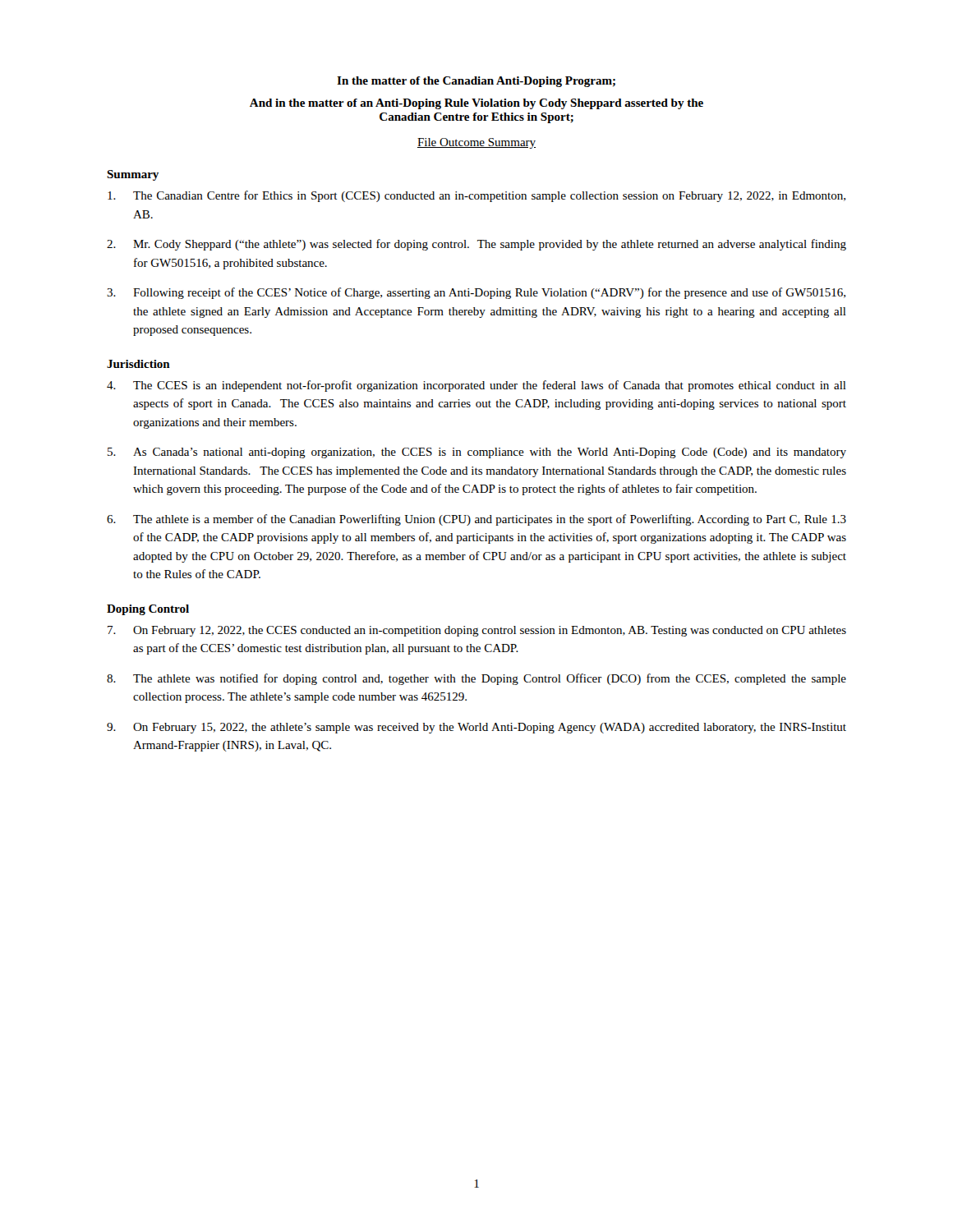Screen dimensions: 1232x953
Task: Point to the block beginning "7. On February 12,"
Action: click(x=476, y=639)
